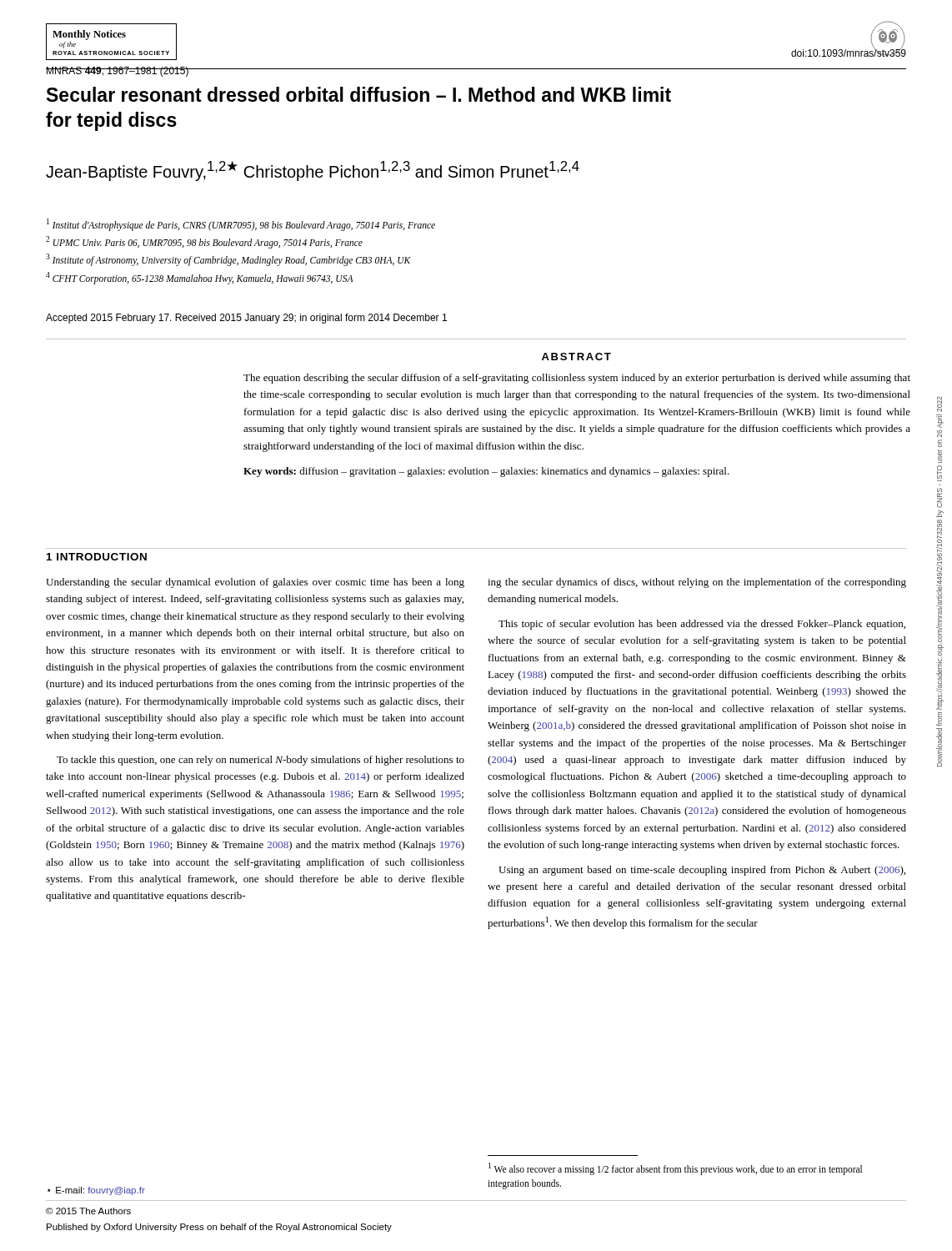The height and width of the screenshot is (1251, 952).
Task: Point to the block starting "1 Institut d'Astrophysique"
Action: pos(346,251)
